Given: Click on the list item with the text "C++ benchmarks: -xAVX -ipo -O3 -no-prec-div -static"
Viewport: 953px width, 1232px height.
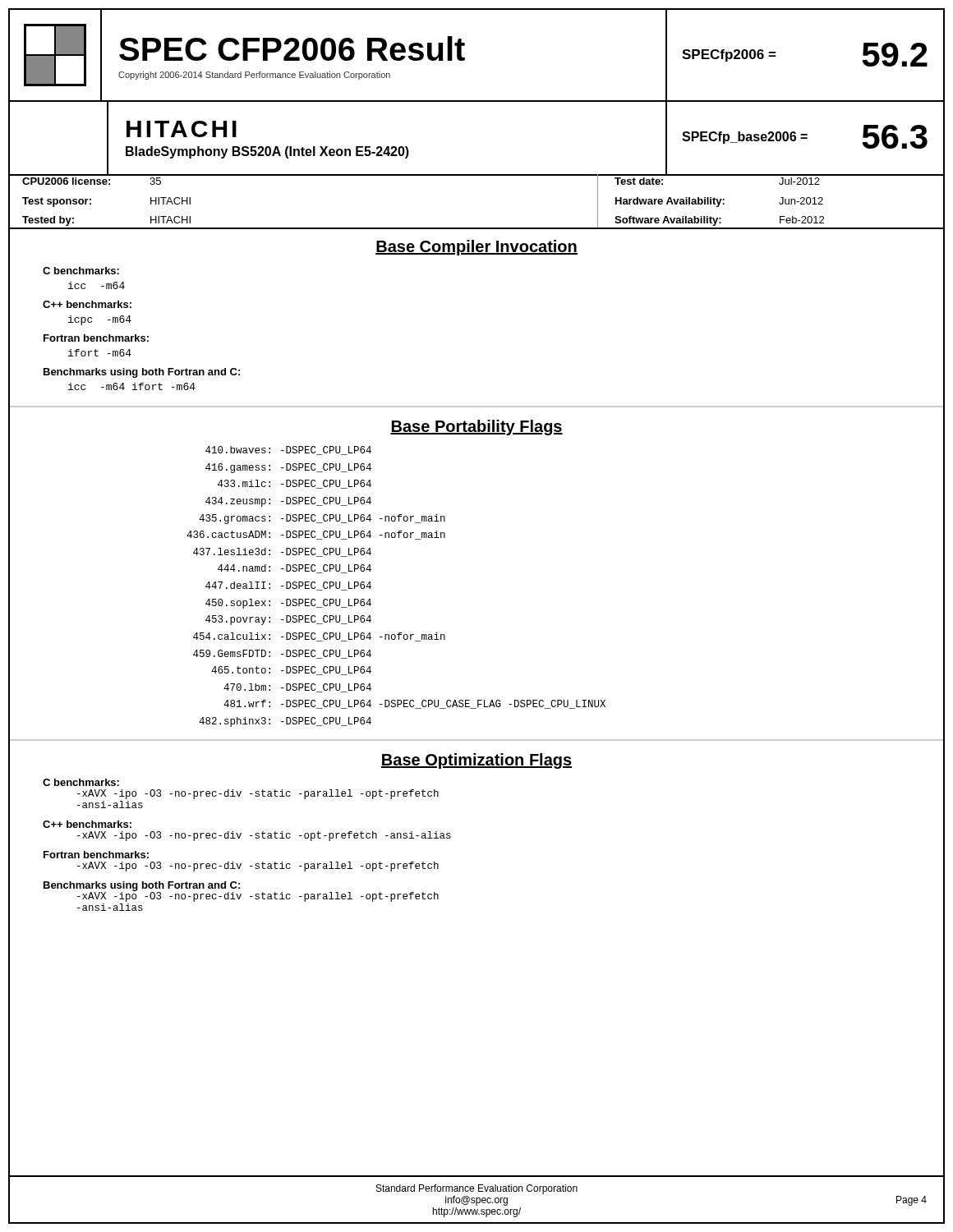Looking at the screenshot, I should tap(87, 824).
